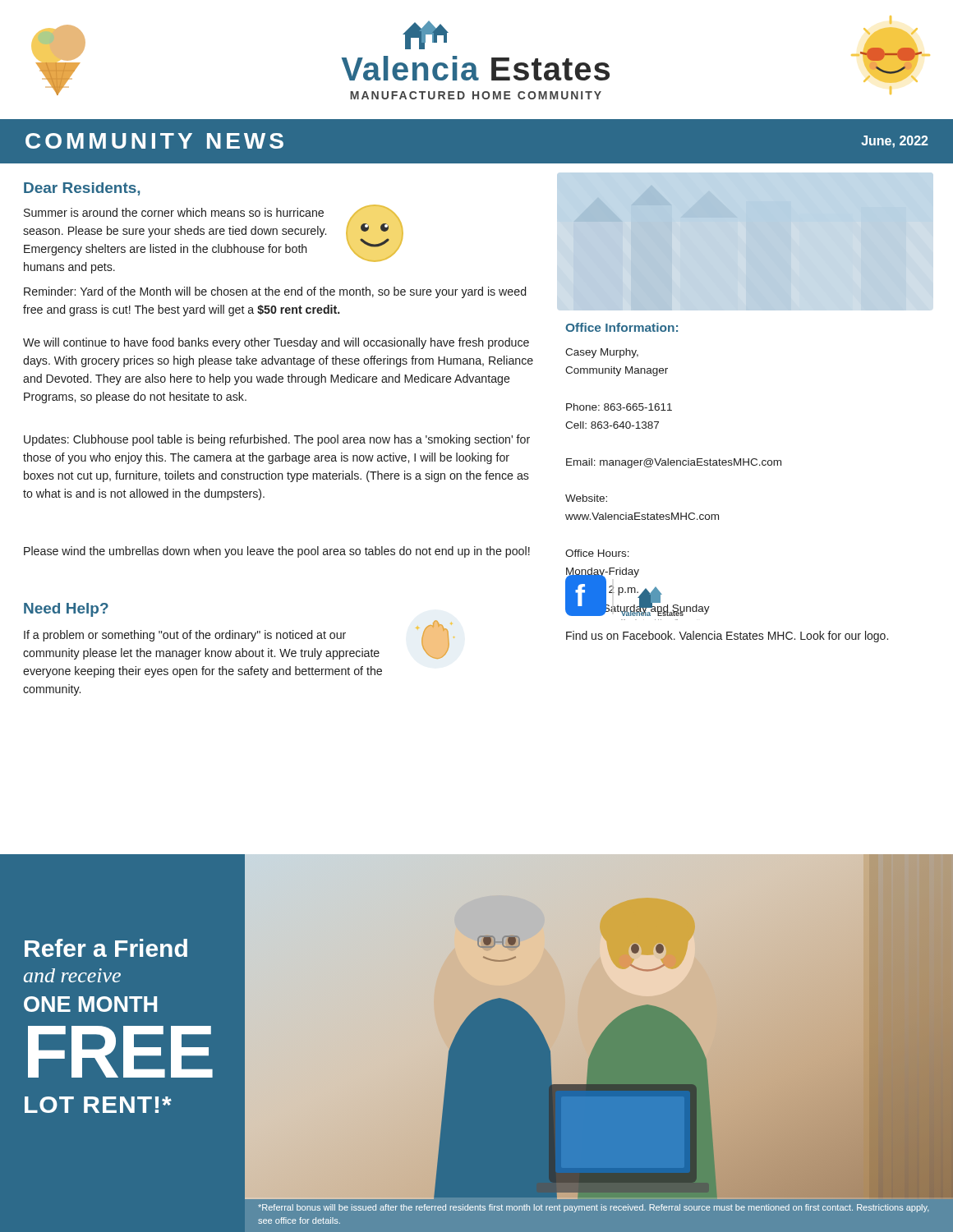Find the text block with the text "Refer a Friend"
Screen dimensions: 1232x953
128,1027
